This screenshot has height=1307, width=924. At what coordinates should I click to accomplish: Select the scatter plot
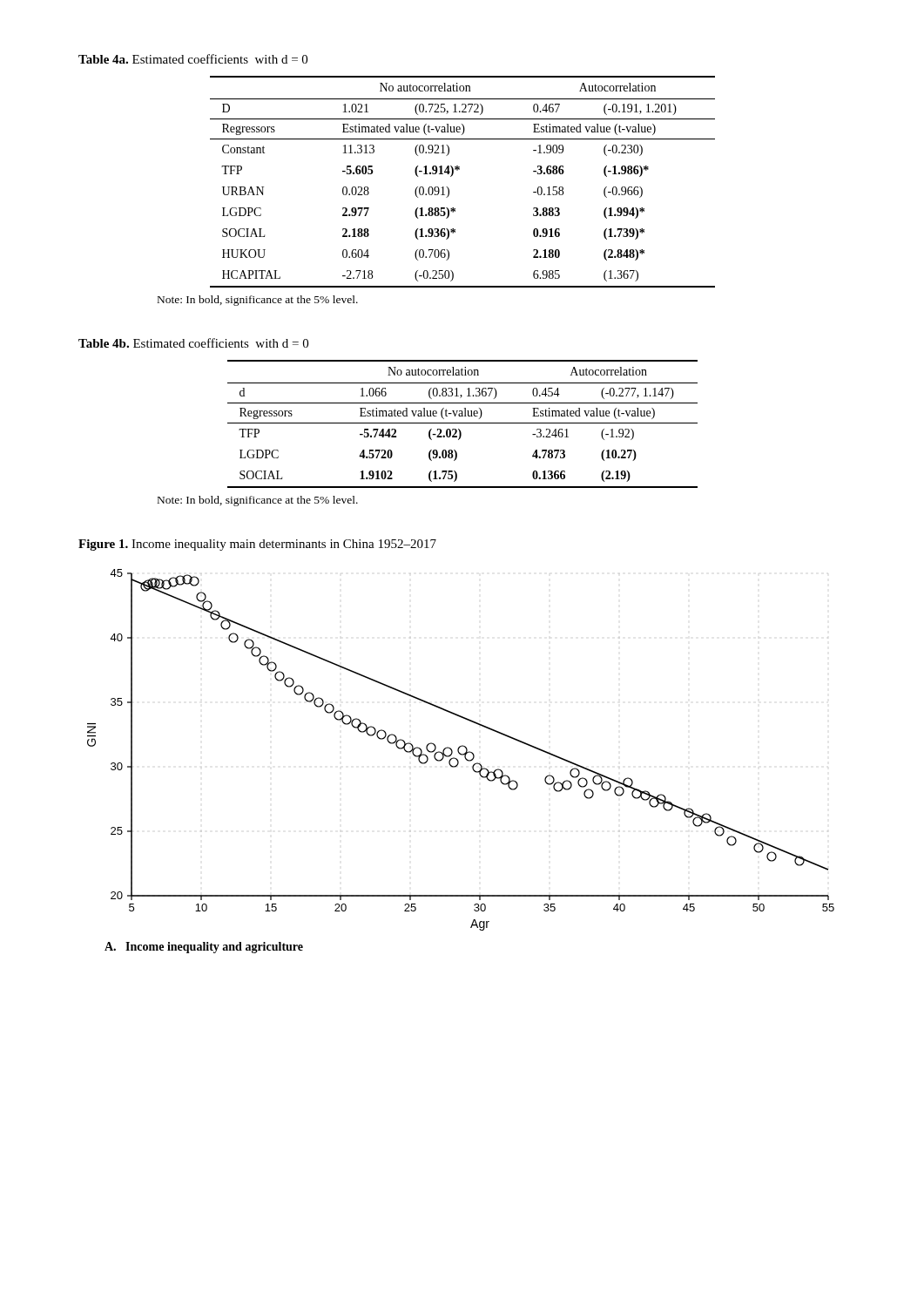point(462,748)
